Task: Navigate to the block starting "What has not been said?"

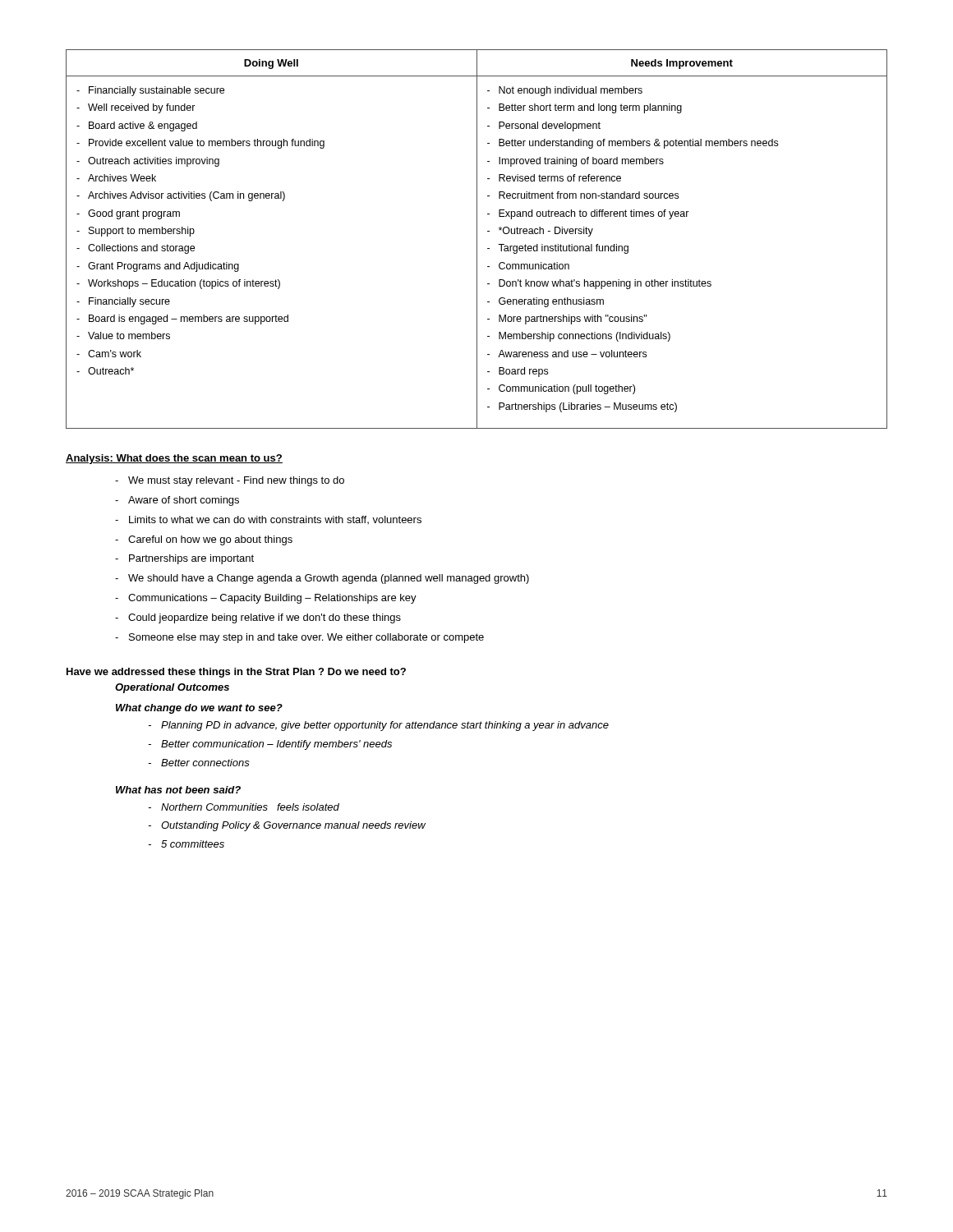Action: [x=178, y=789]
